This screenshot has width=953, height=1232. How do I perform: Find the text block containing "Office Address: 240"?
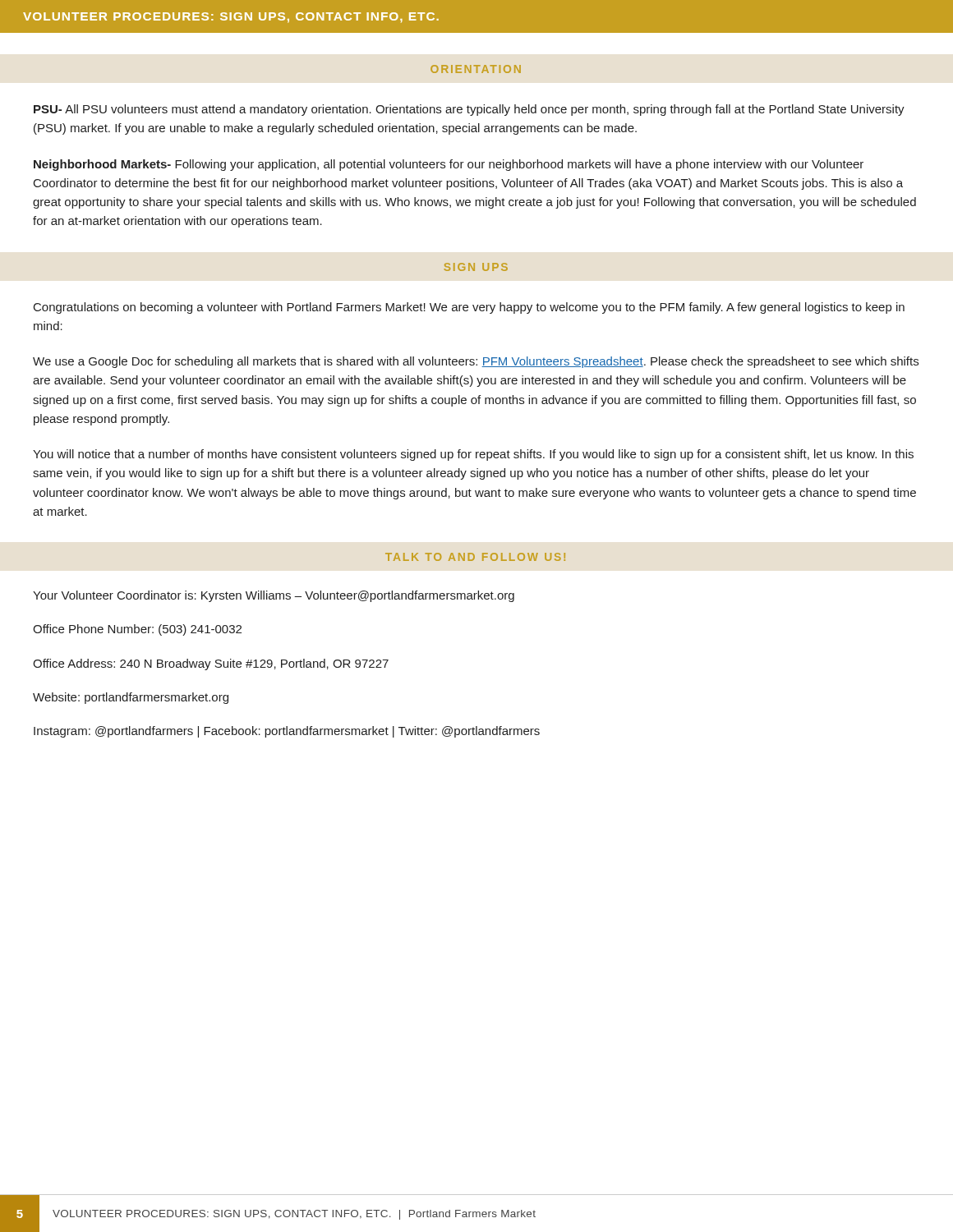[211, 663]
